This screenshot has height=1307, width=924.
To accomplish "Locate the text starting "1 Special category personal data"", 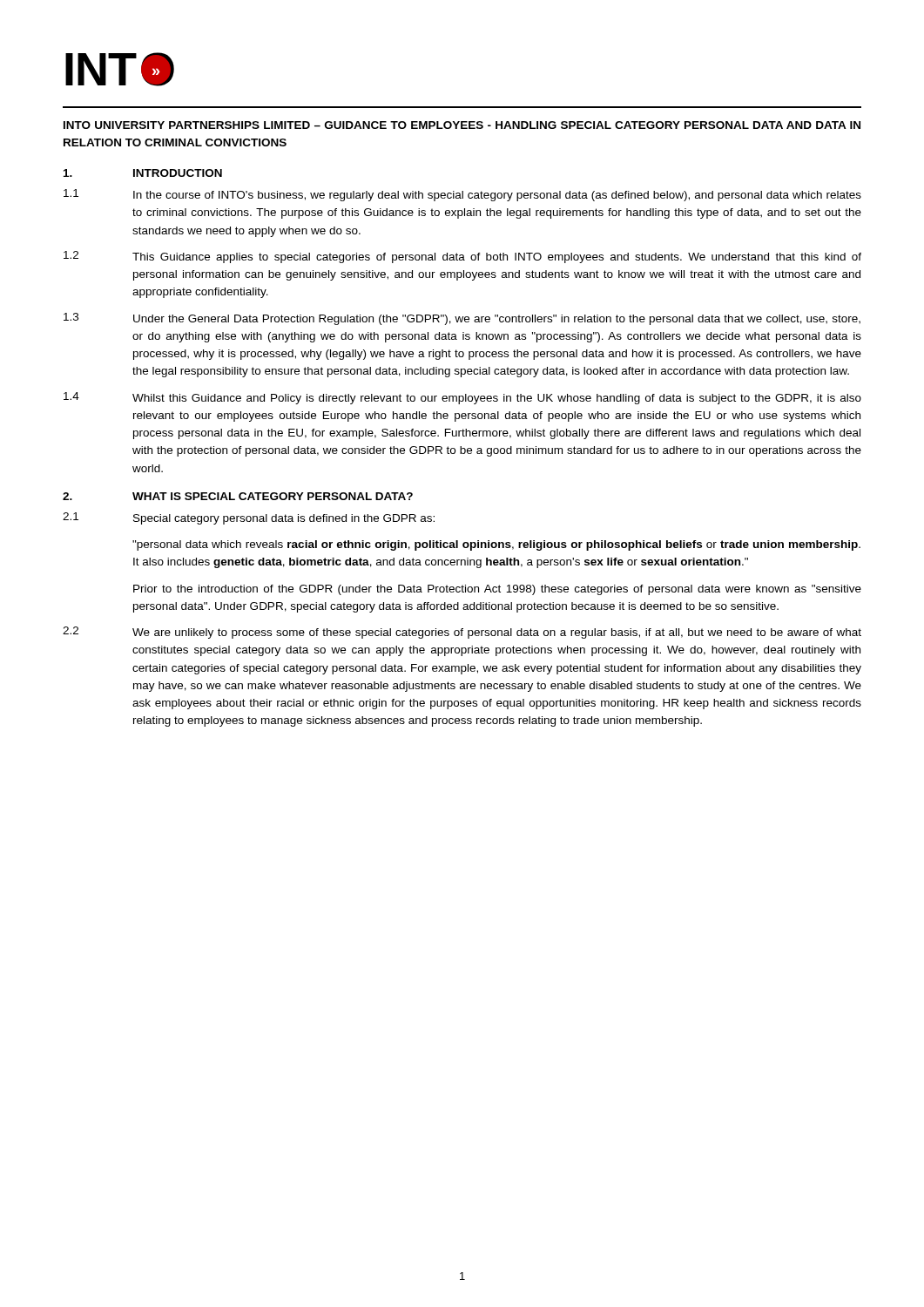I will 249,518.
